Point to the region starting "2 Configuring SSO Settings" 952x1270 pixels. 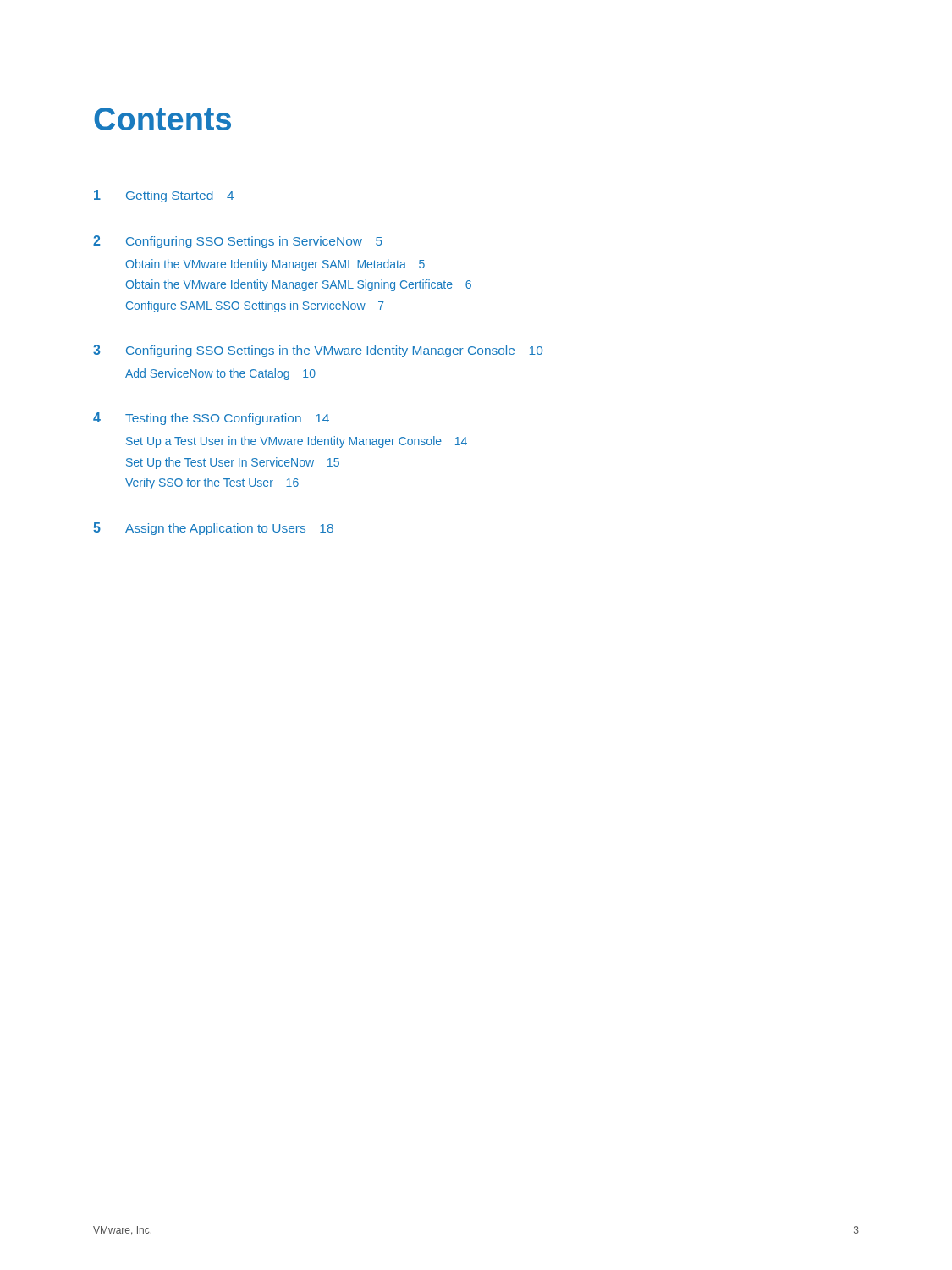(x=238, y=241)
